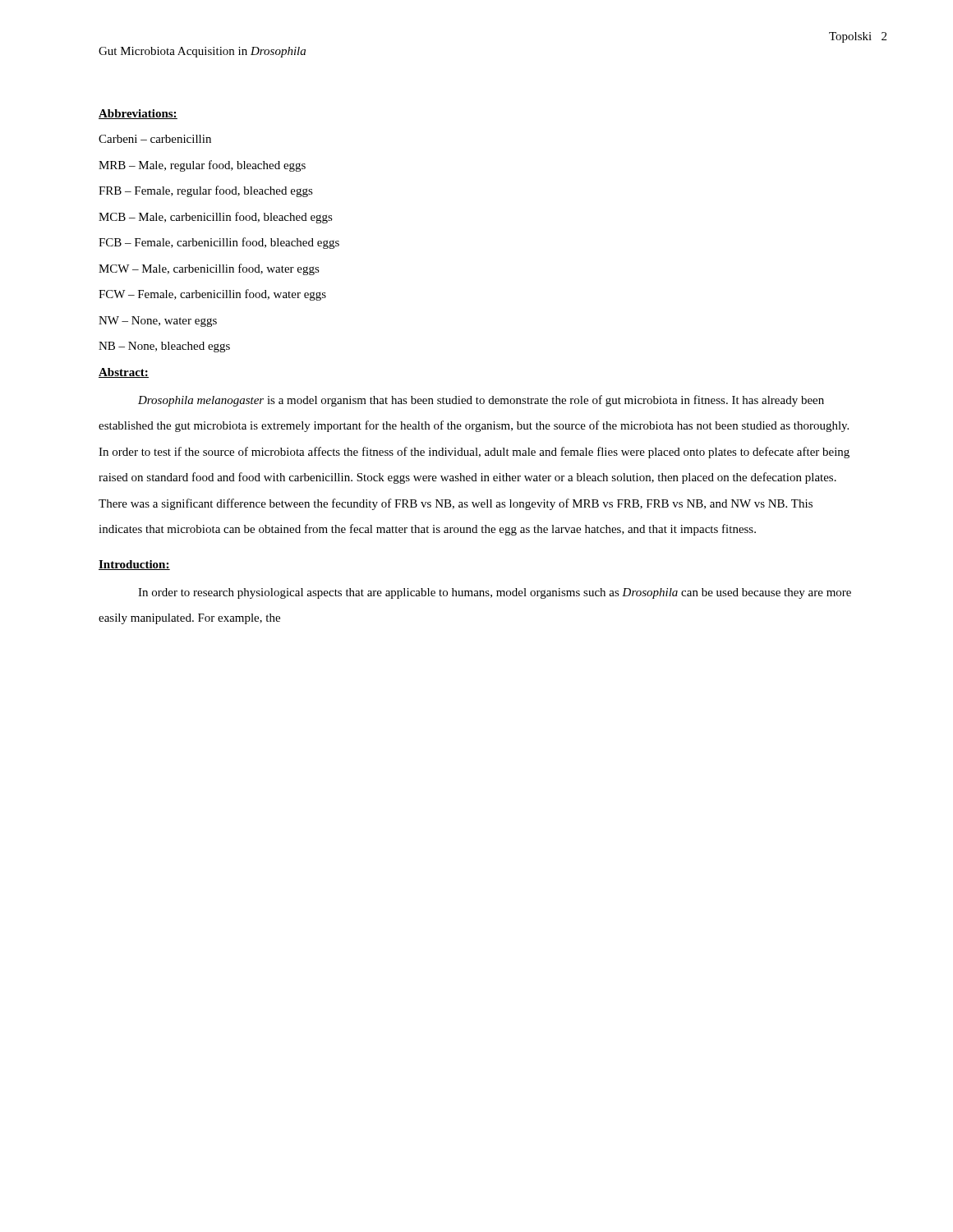Find the block on this page that starts "FCW – Female, carbenicillin food,"

pos(212,294)
